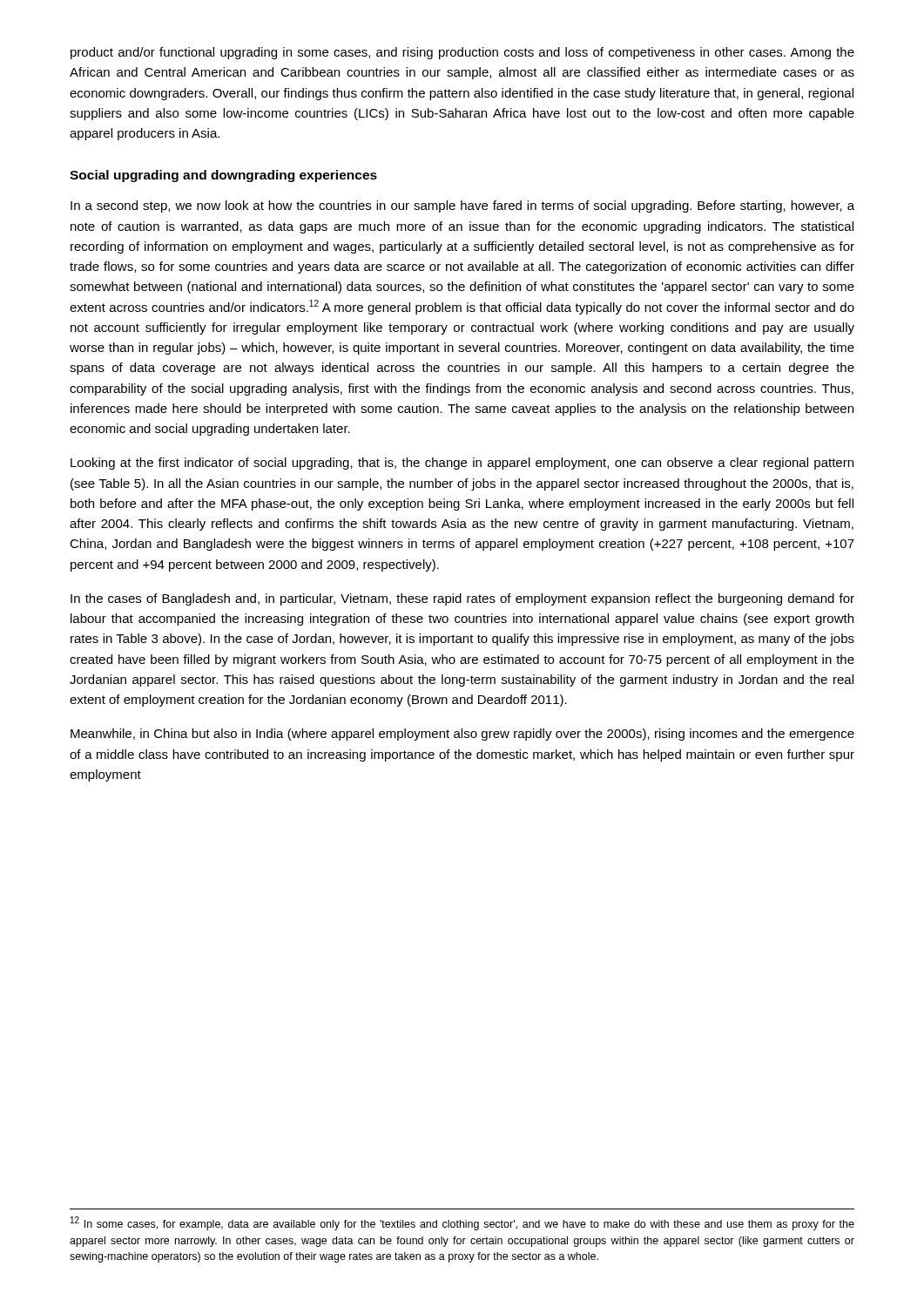Where is the passage that starts "In the cases of Bangladesh and, in"?
Viewport: 924px width, 1307px height.
coord(462,649)
